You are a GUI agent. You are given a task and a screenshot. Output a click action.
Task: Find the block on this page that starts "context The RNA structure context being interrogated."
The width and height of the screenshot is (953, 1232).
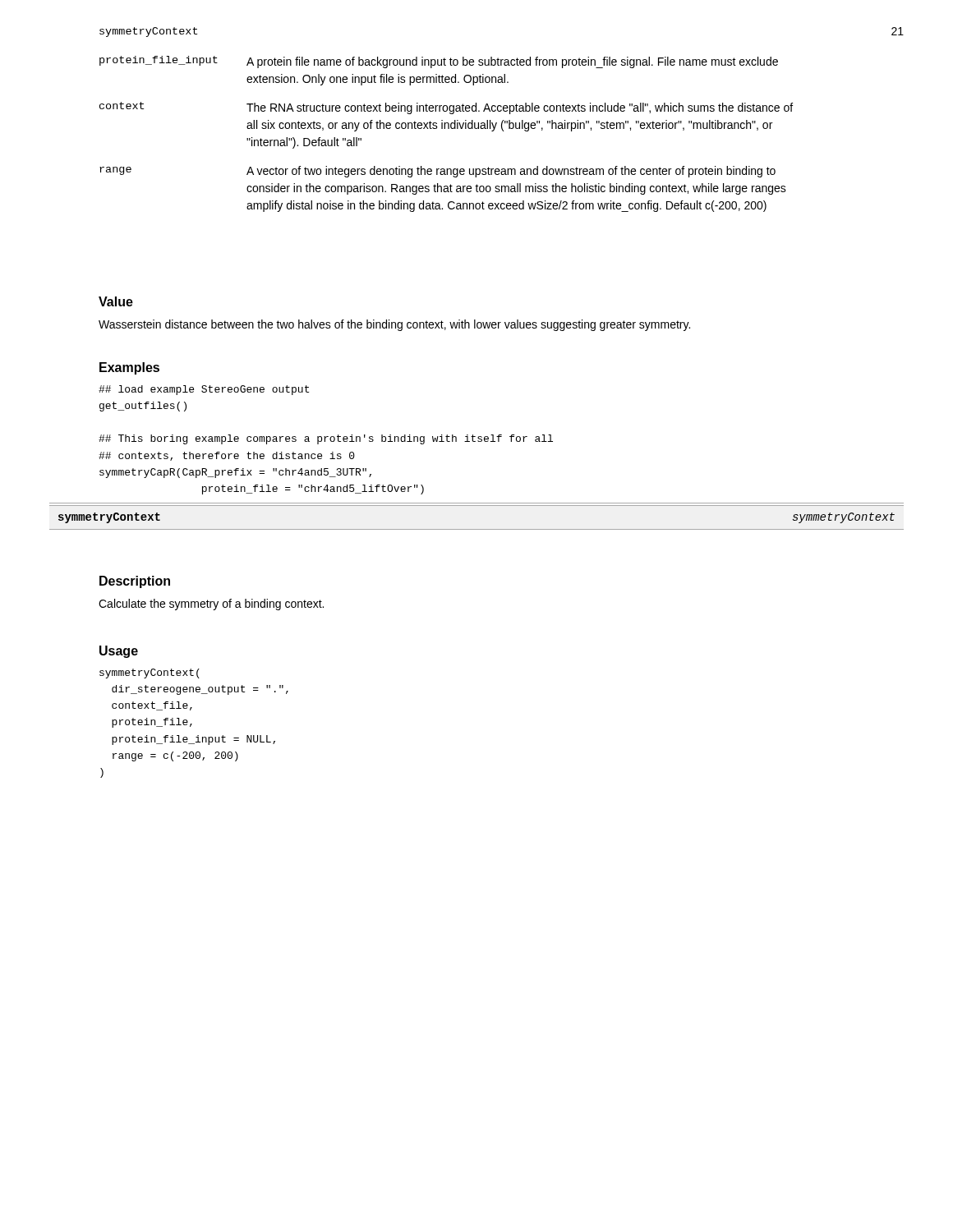coord(452,125)
